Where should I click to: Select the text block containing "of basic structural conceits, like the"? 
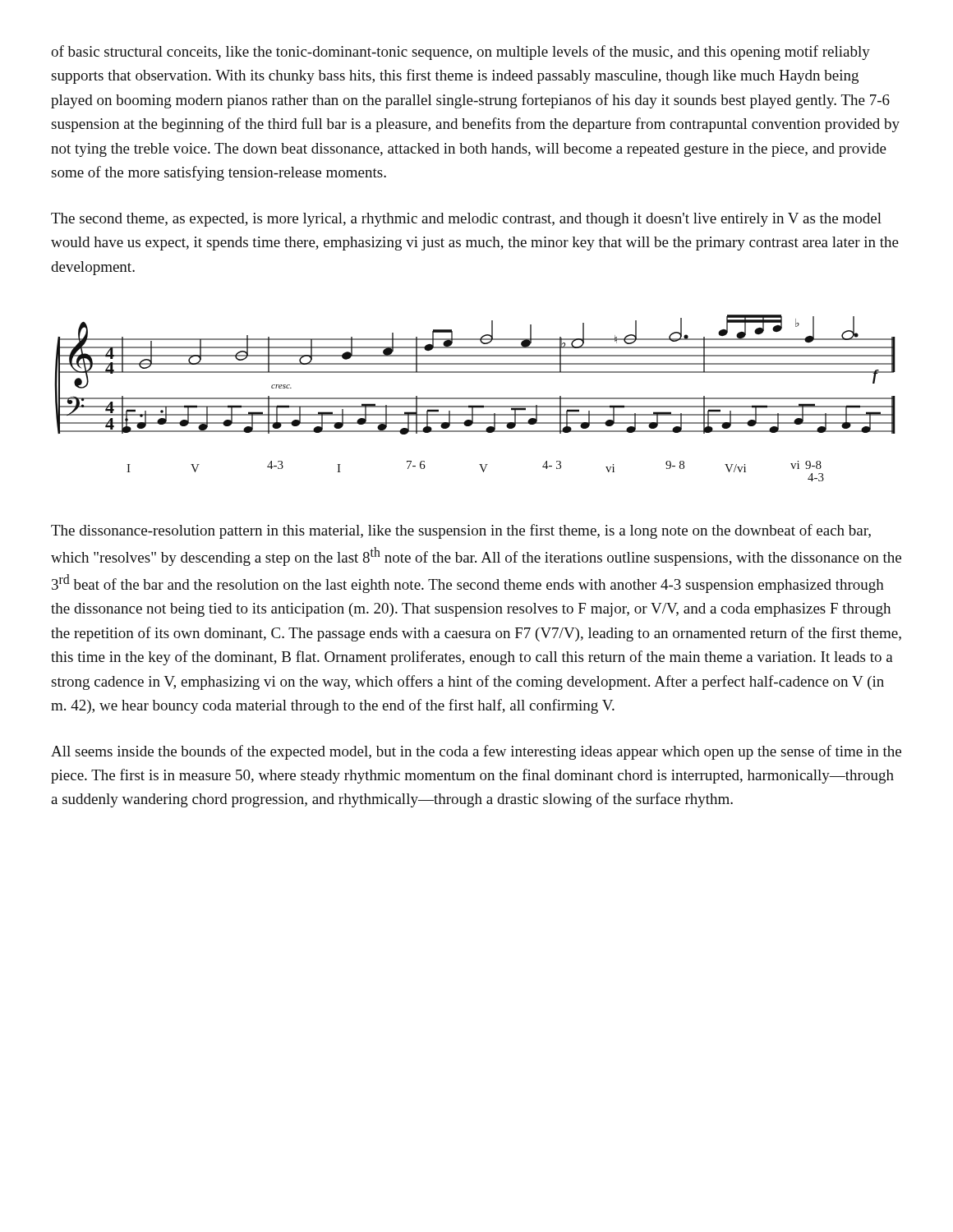[x=475, y=112]
